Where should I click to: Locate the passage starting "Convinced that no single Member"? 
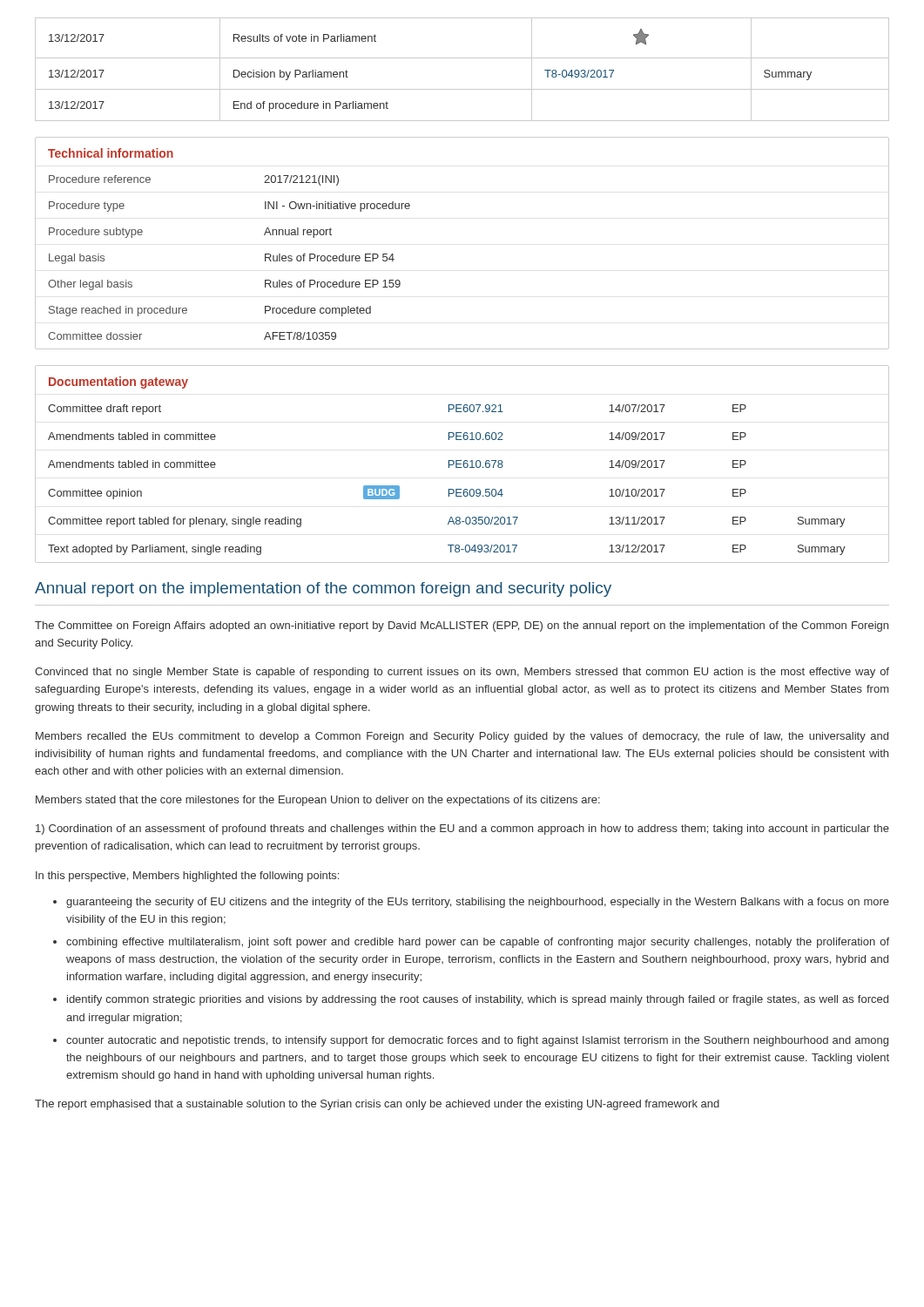[462, 690]
